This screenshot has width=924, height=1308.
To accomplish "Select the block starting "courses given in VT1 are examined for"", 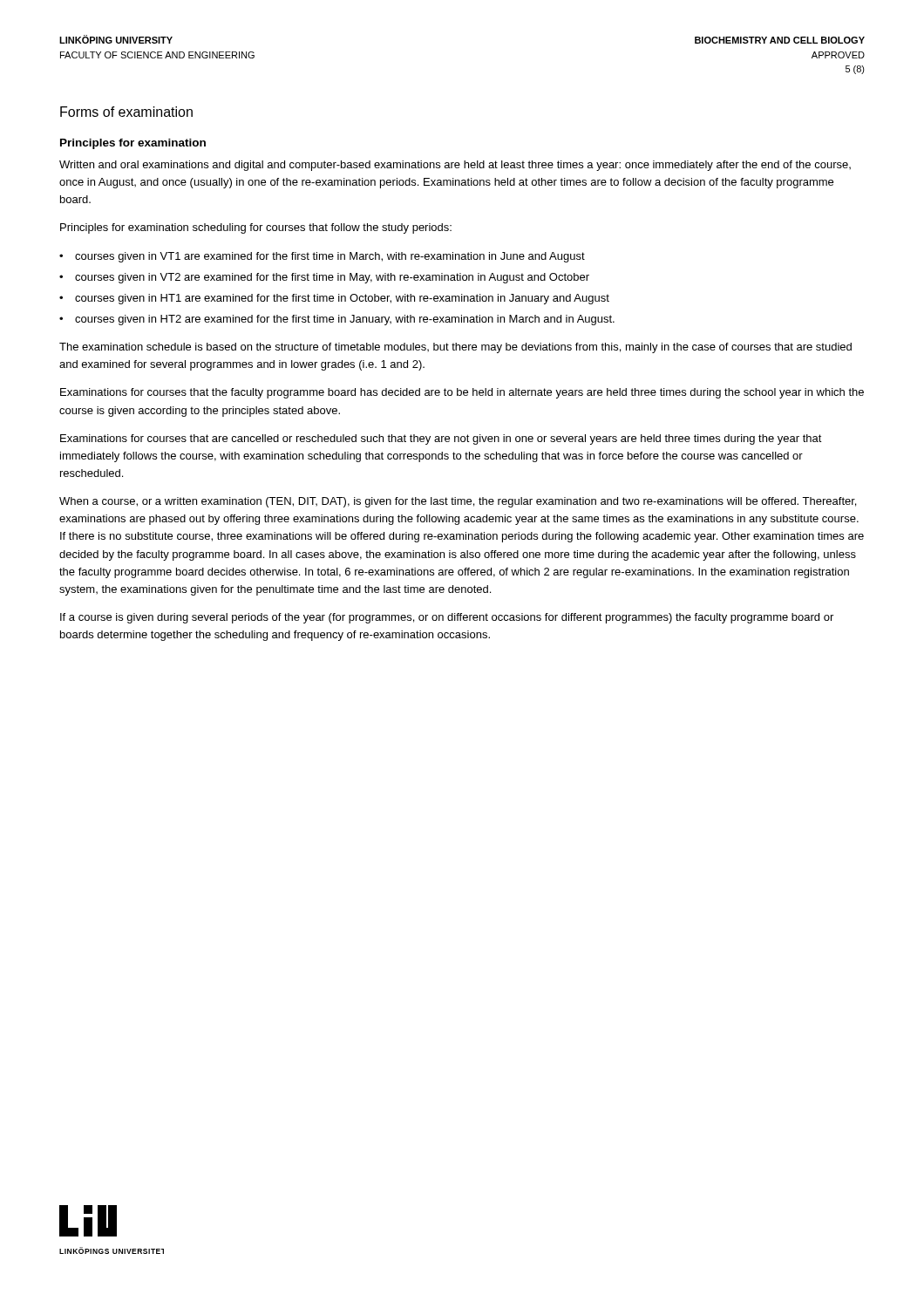I will click(x=330, y=256).
